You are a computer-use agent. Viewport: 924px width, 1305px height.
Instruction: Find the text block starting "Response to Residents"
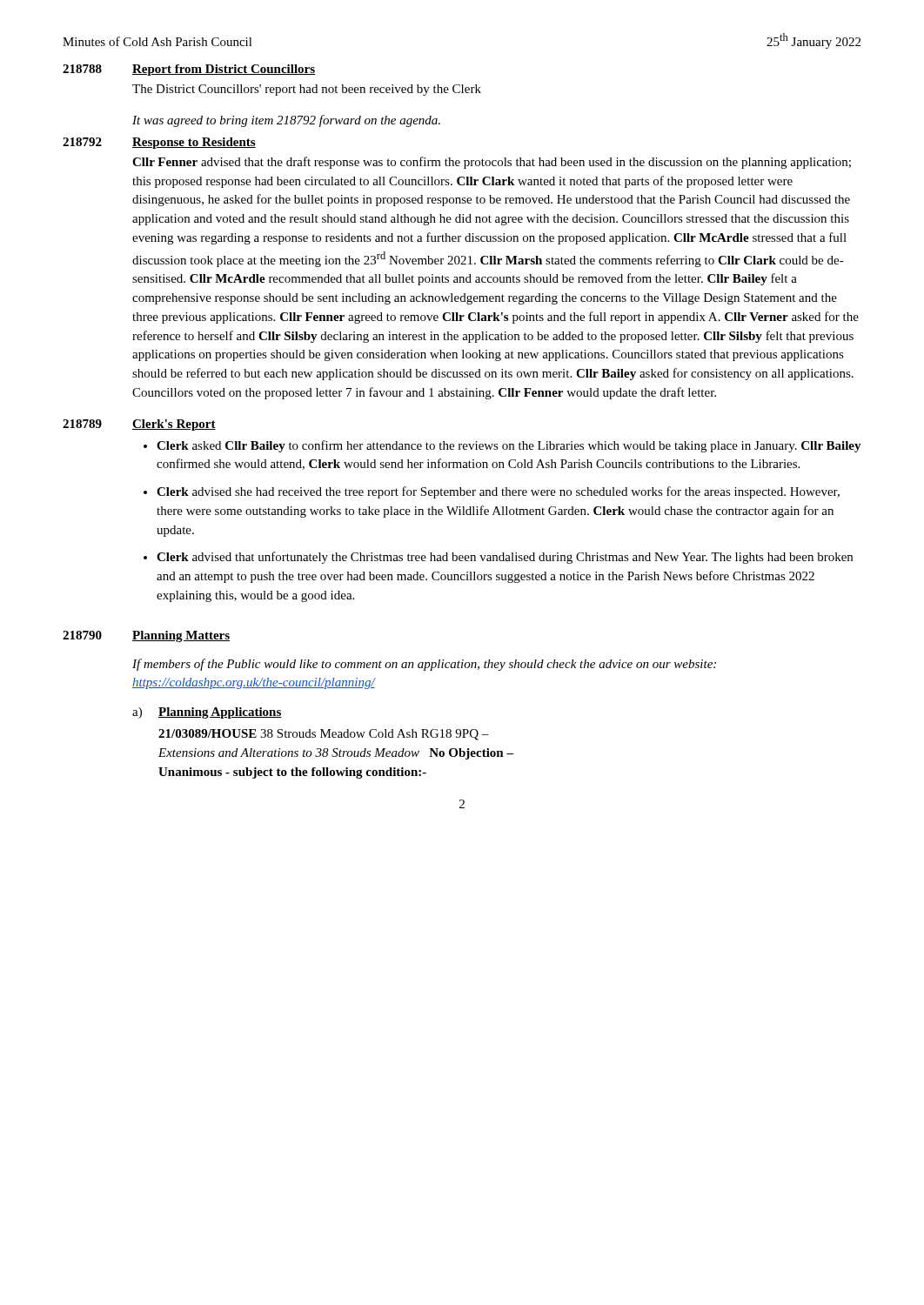(194, 142)
